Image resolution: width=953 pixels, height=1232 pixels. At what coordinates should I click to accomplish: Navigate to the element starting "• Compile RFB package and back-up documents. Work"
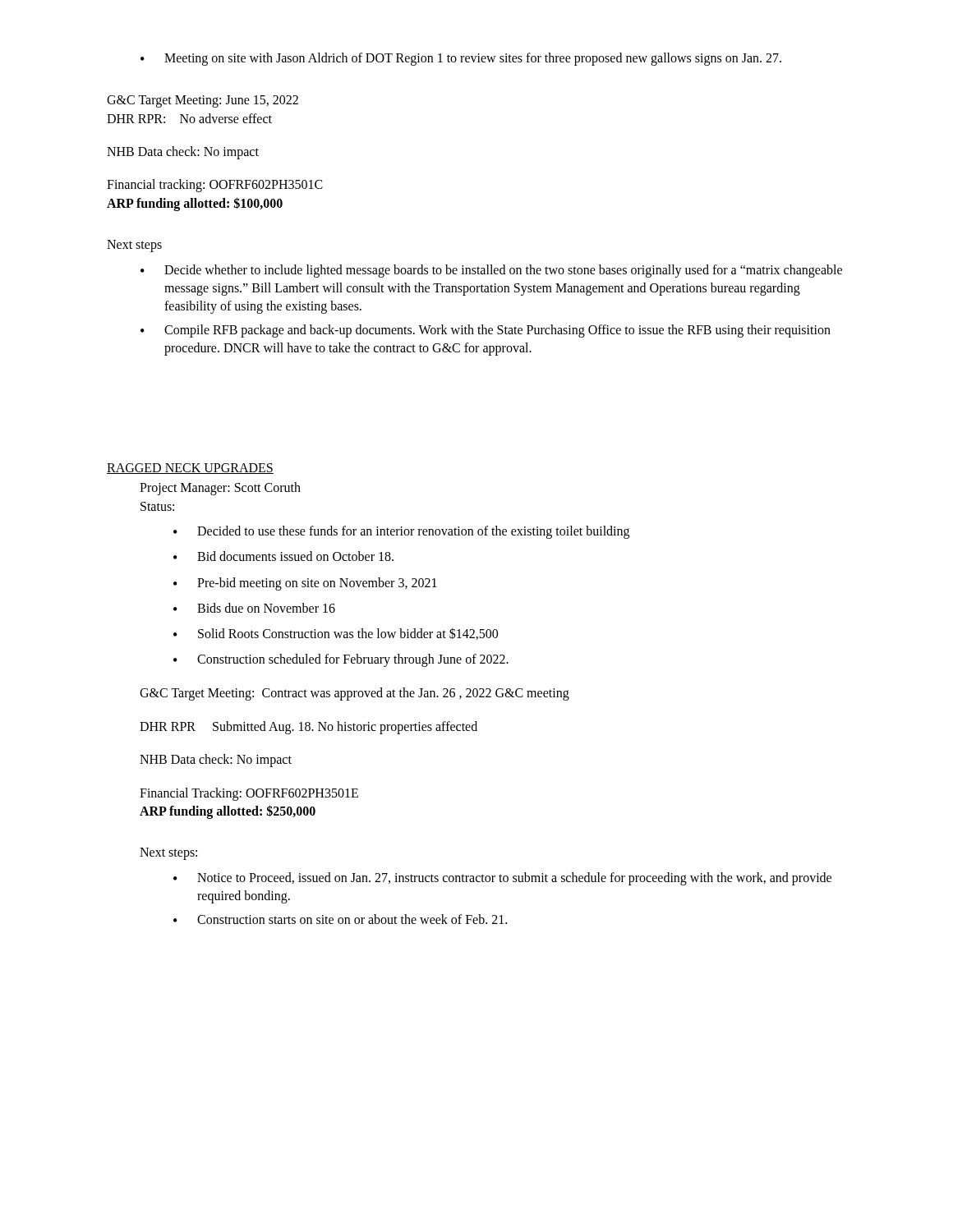pyautogui.click(x=493, y=339)
